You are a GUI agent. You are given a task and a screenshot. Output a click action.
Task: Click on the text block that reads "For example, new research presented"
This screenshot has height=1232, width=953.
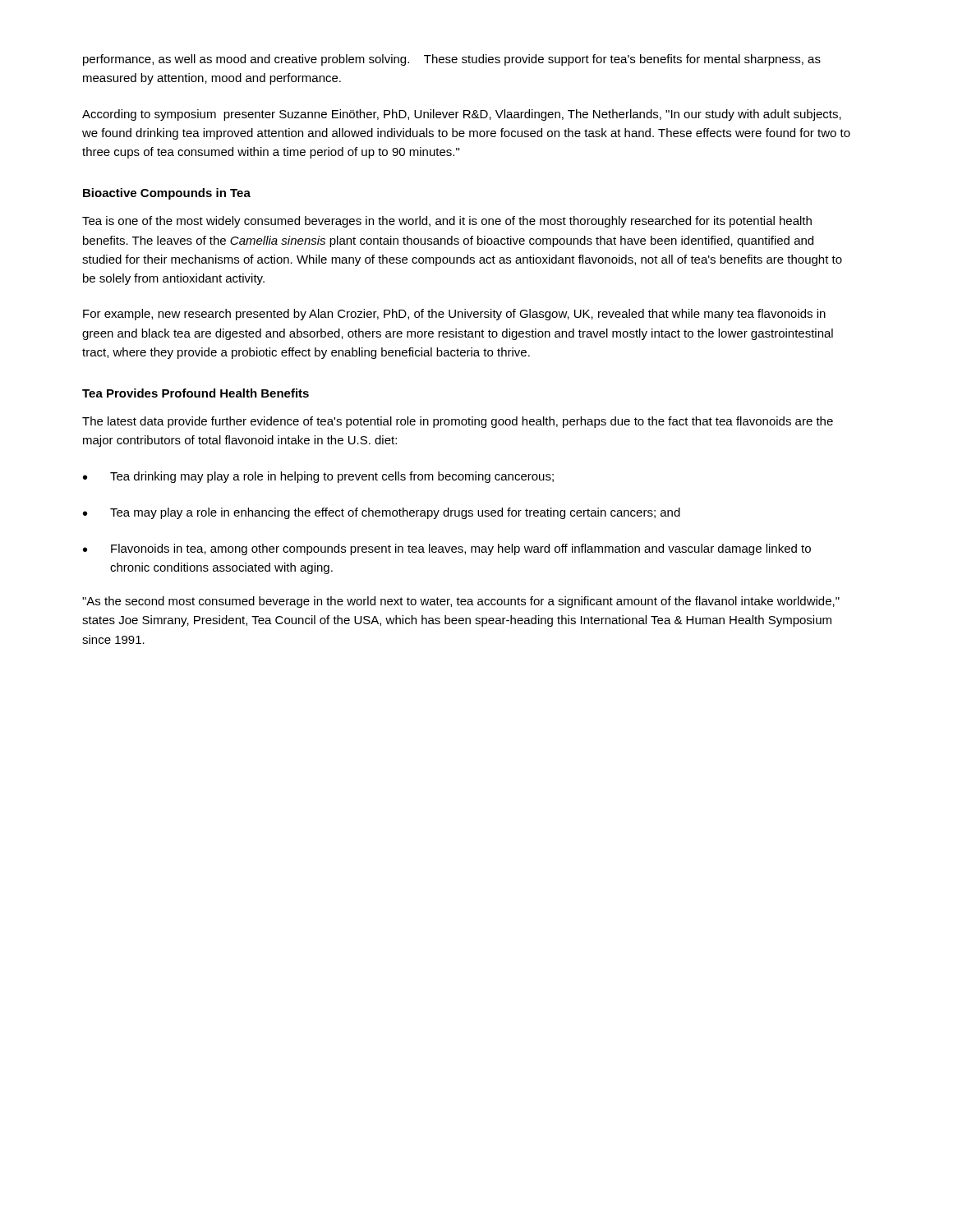(458, 333)
